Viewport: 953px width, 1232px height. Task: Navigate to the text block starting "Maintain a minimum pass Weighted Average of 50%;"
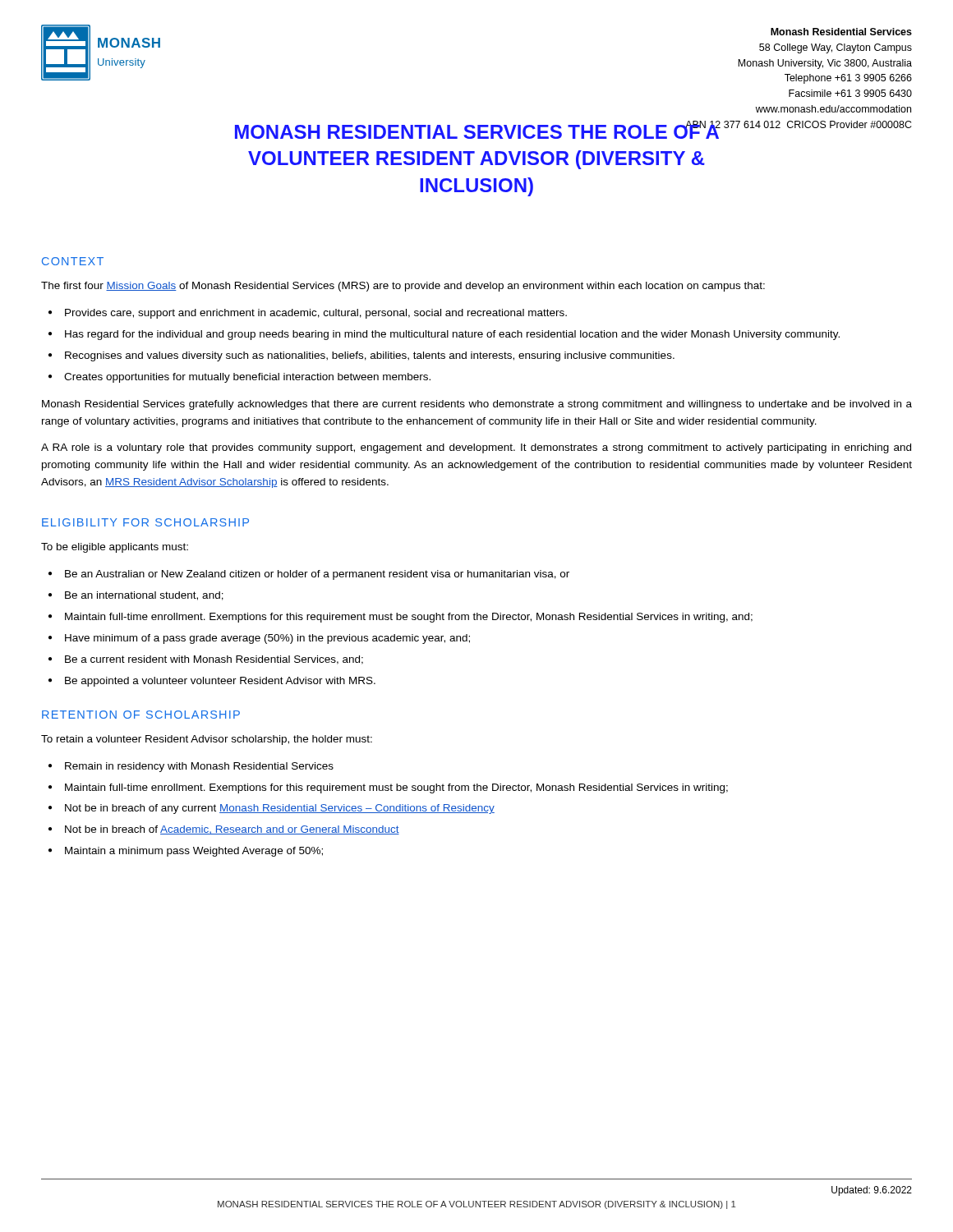tap(194, 851)
